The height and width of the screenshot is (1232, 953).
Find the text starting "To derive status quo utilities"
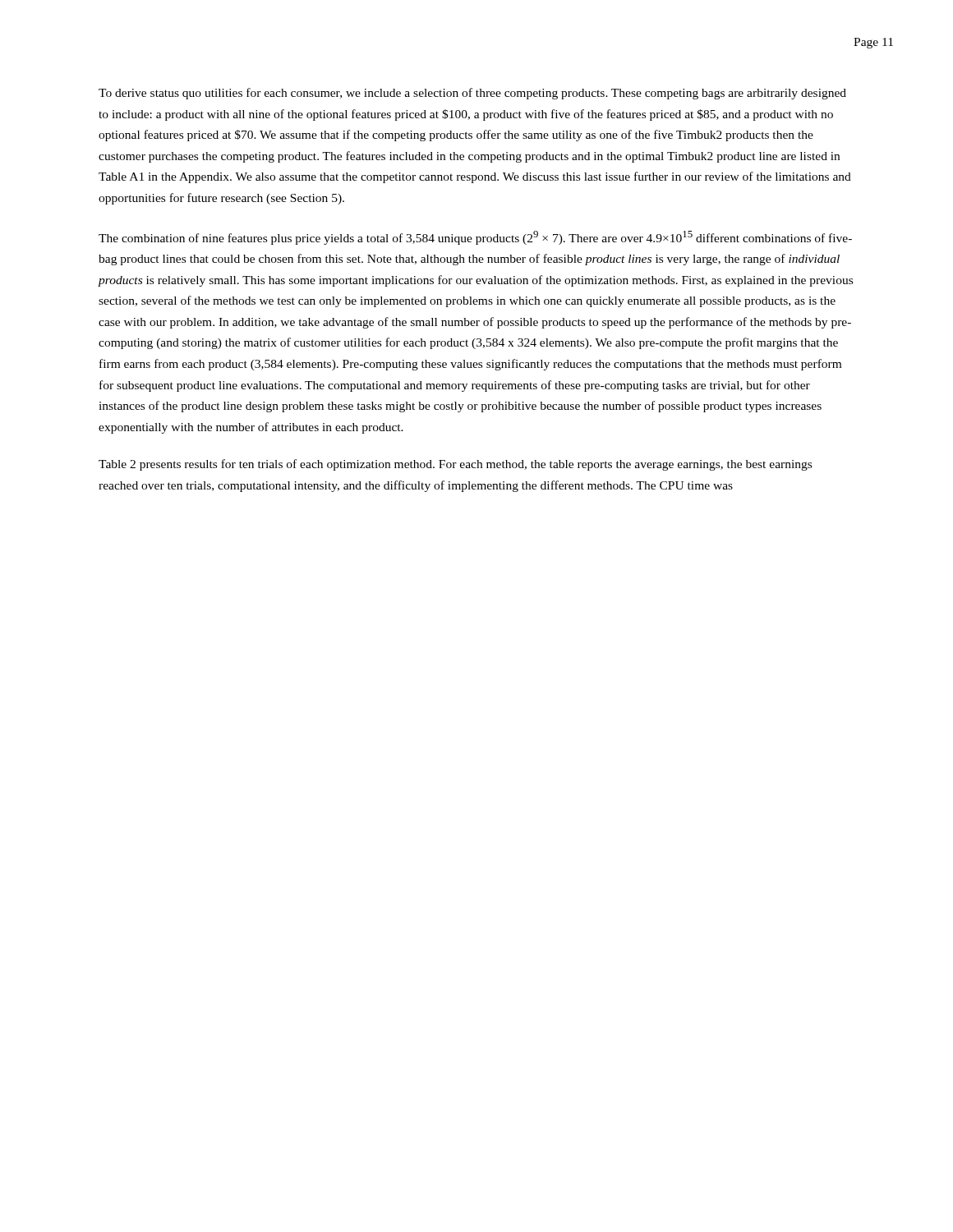click(475, 145)
